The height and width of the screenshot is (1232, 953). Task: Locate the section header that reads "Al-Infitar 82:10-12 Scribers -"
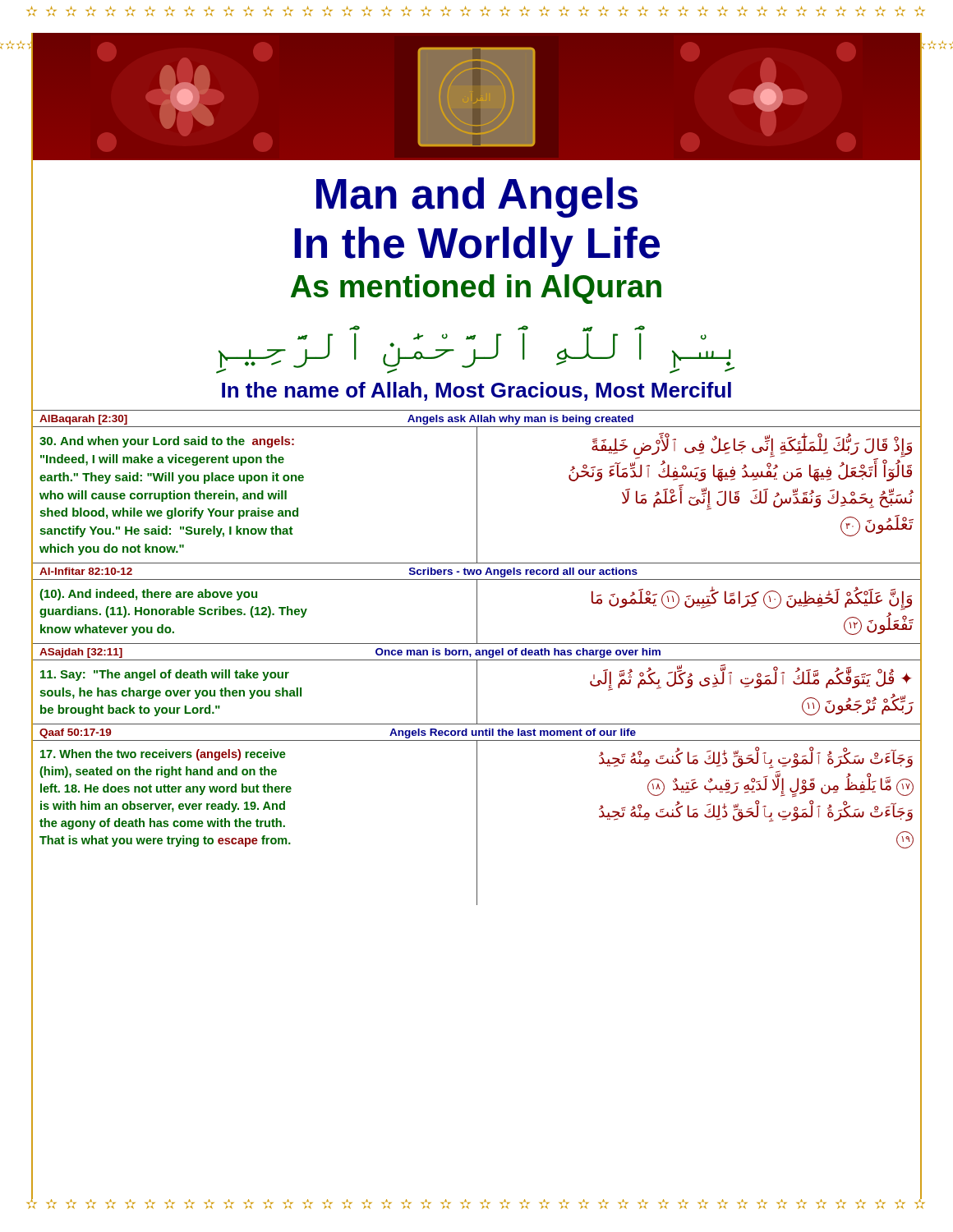tap(476, 603)
